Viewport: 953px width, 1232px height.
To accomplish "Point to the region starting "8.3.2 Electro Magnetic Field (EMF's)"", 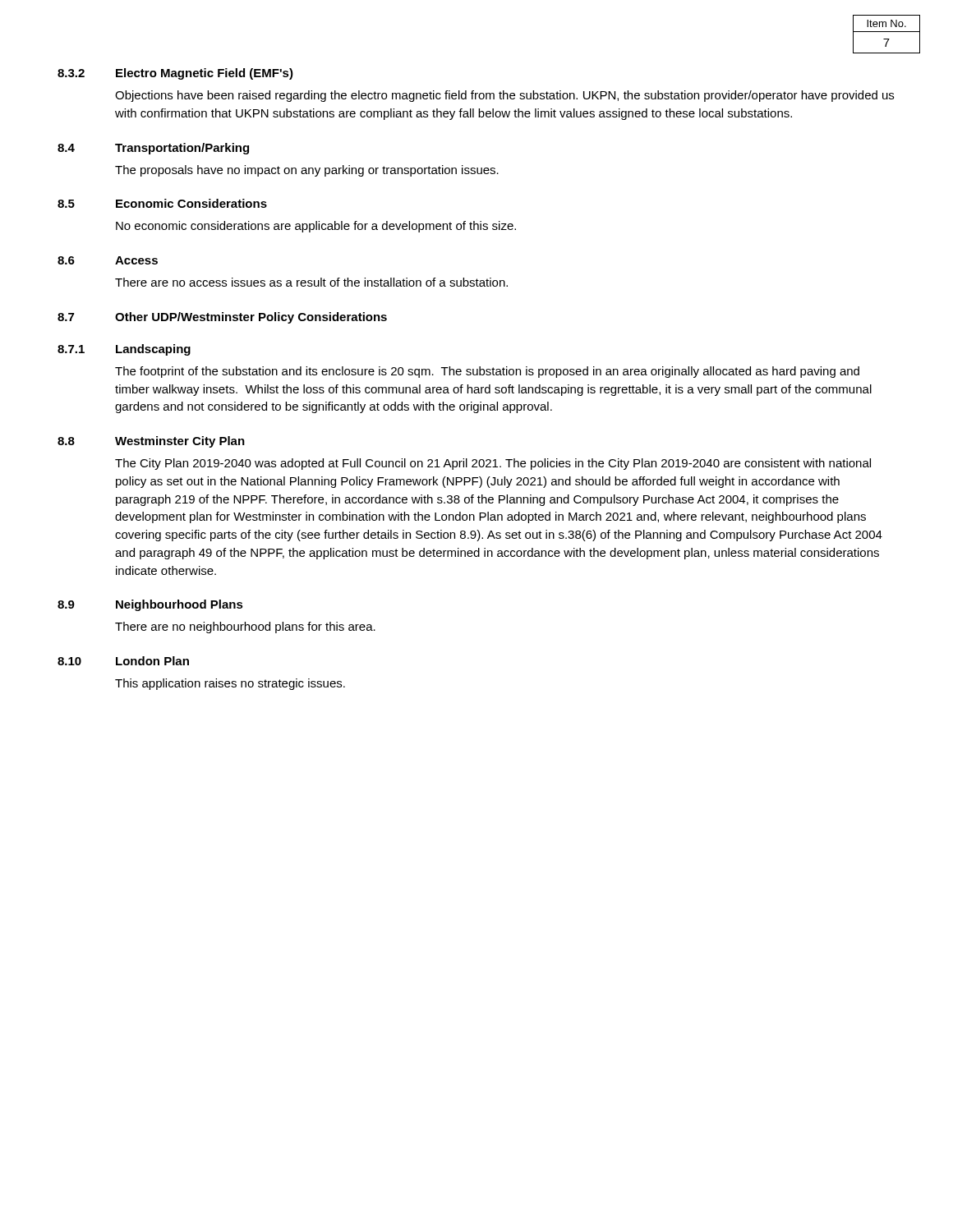I will pyautogui.click(x=175, y=73).
